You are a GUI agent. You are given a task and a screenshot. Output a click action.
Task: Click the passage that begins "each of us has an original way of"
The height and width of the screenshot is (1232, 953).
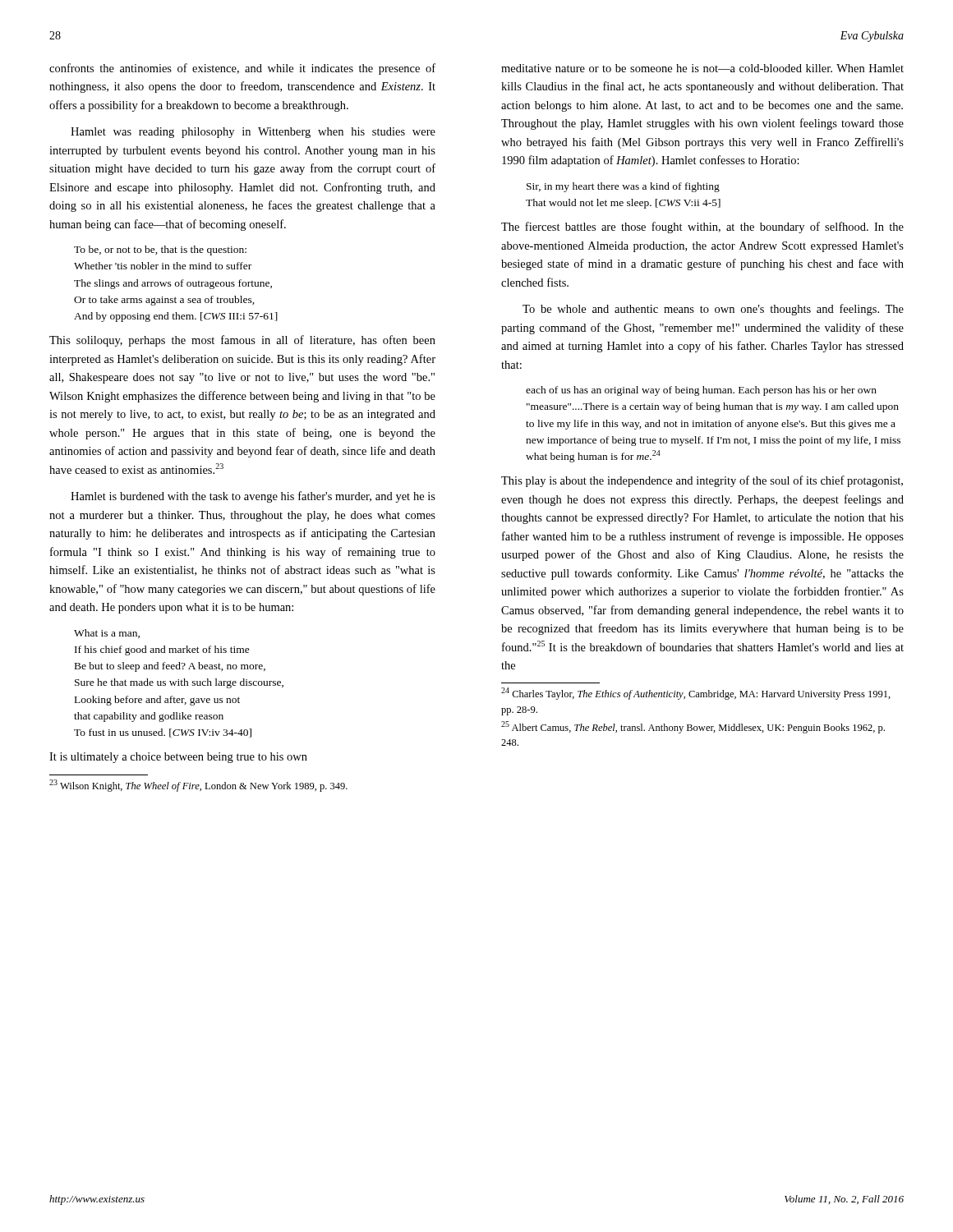(713, 423)
